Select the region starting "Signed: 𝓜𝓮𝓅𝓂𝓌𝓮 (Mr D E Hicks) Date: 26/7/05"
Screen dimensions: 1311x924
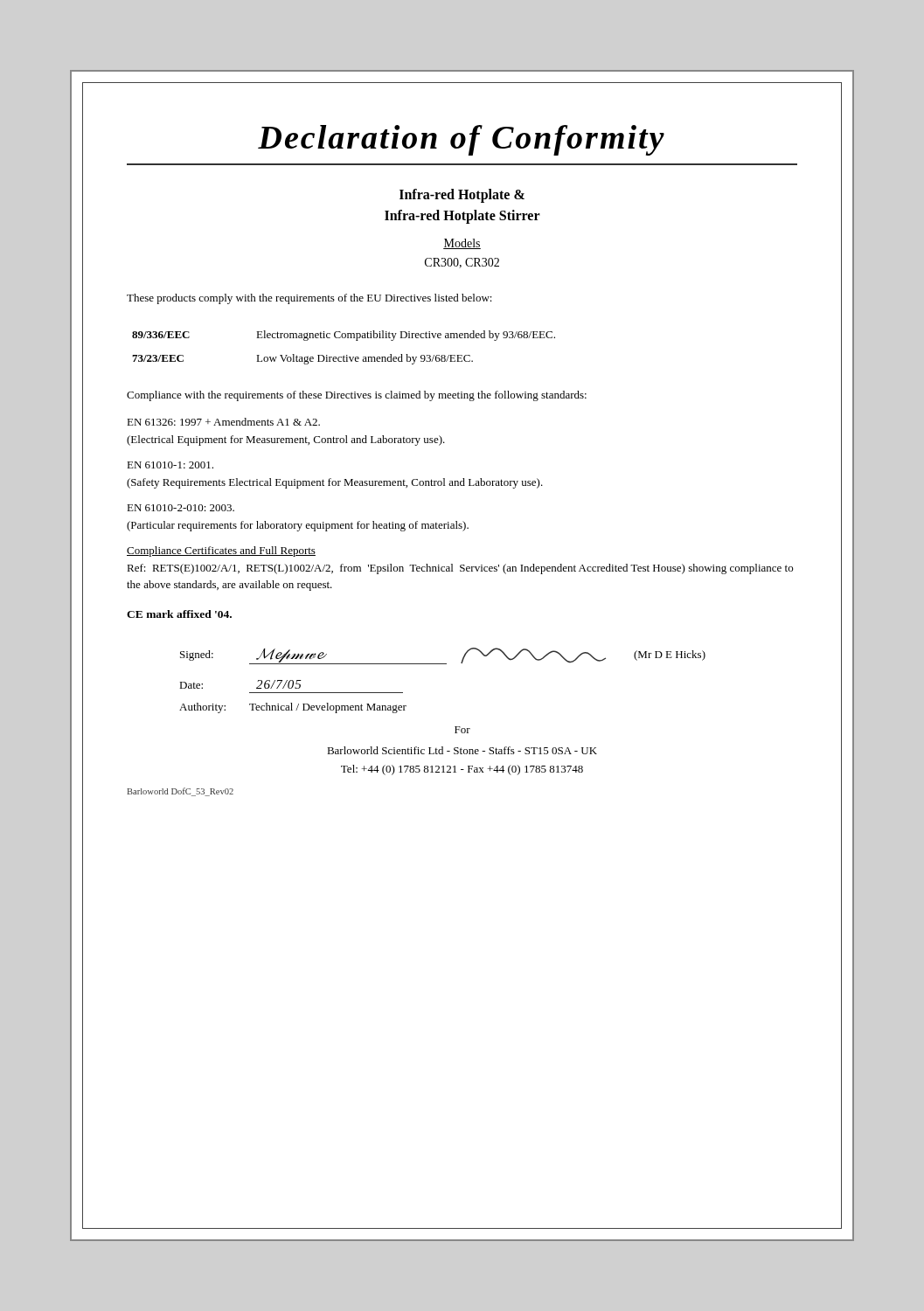click(191, 657)
